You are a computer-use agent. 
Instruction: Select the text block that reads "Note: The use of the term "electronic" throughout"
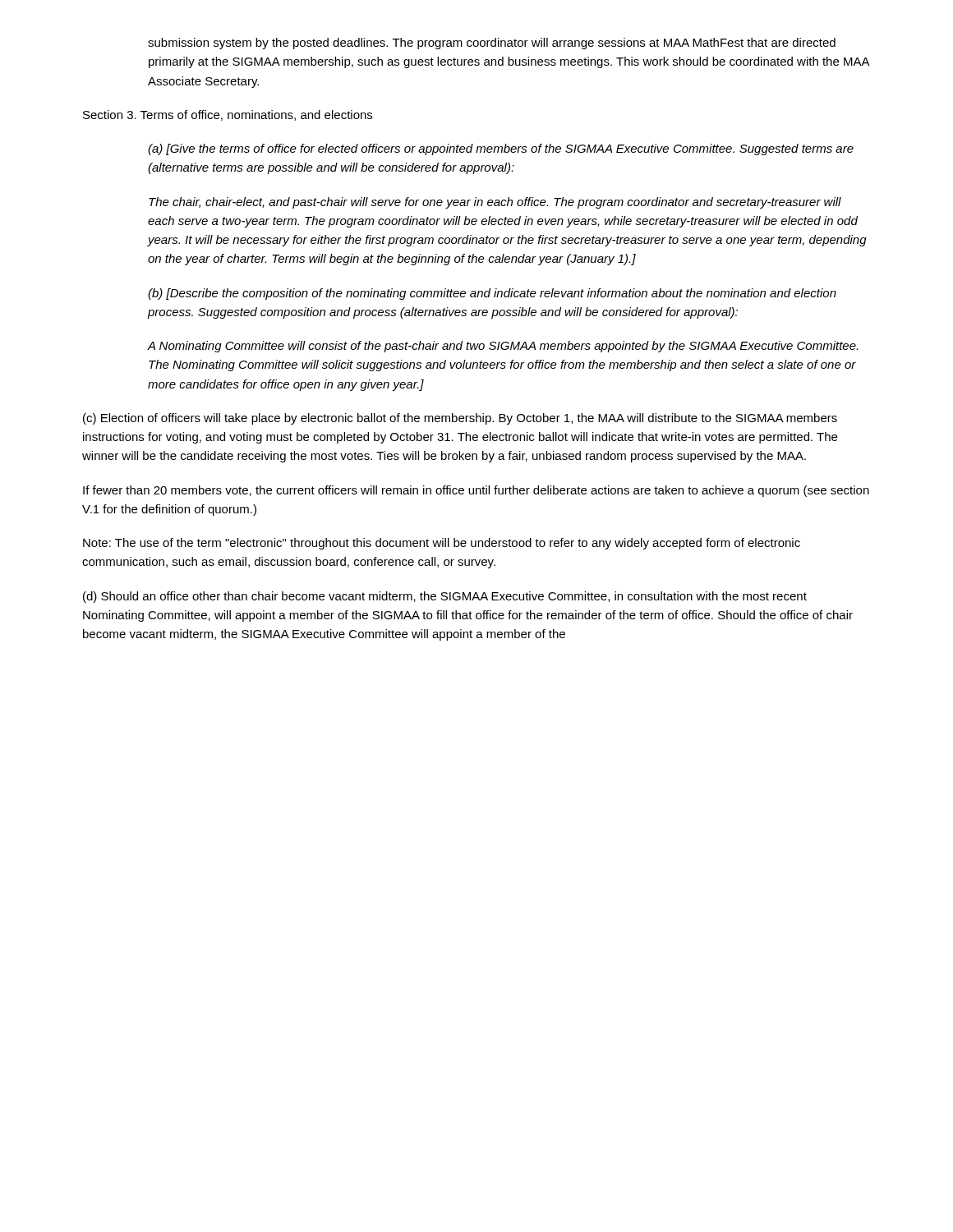(x=476, y=552)
